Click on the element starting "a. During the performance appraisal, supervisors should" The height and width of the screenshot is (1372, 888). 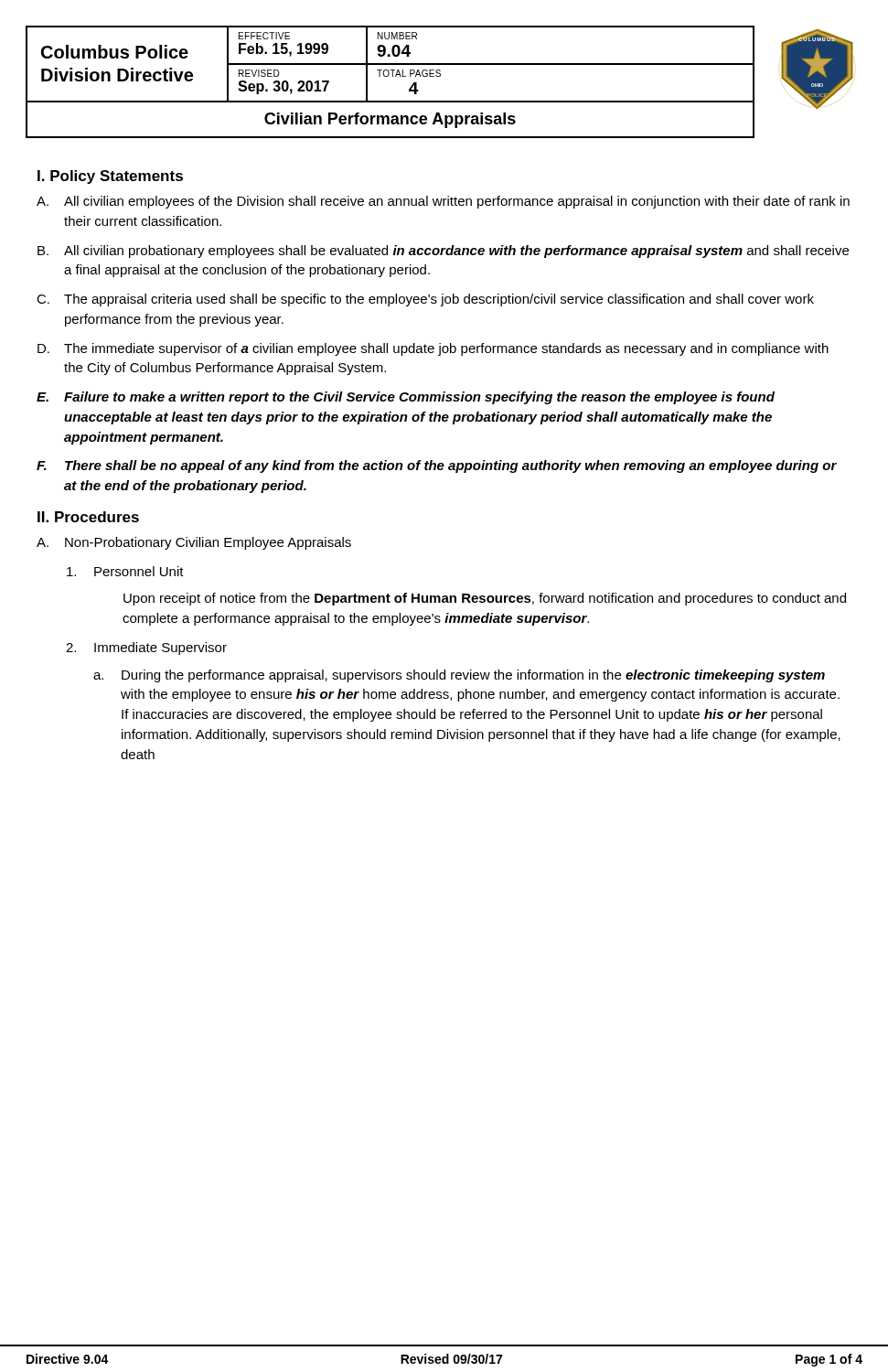(x=472, y=714)
